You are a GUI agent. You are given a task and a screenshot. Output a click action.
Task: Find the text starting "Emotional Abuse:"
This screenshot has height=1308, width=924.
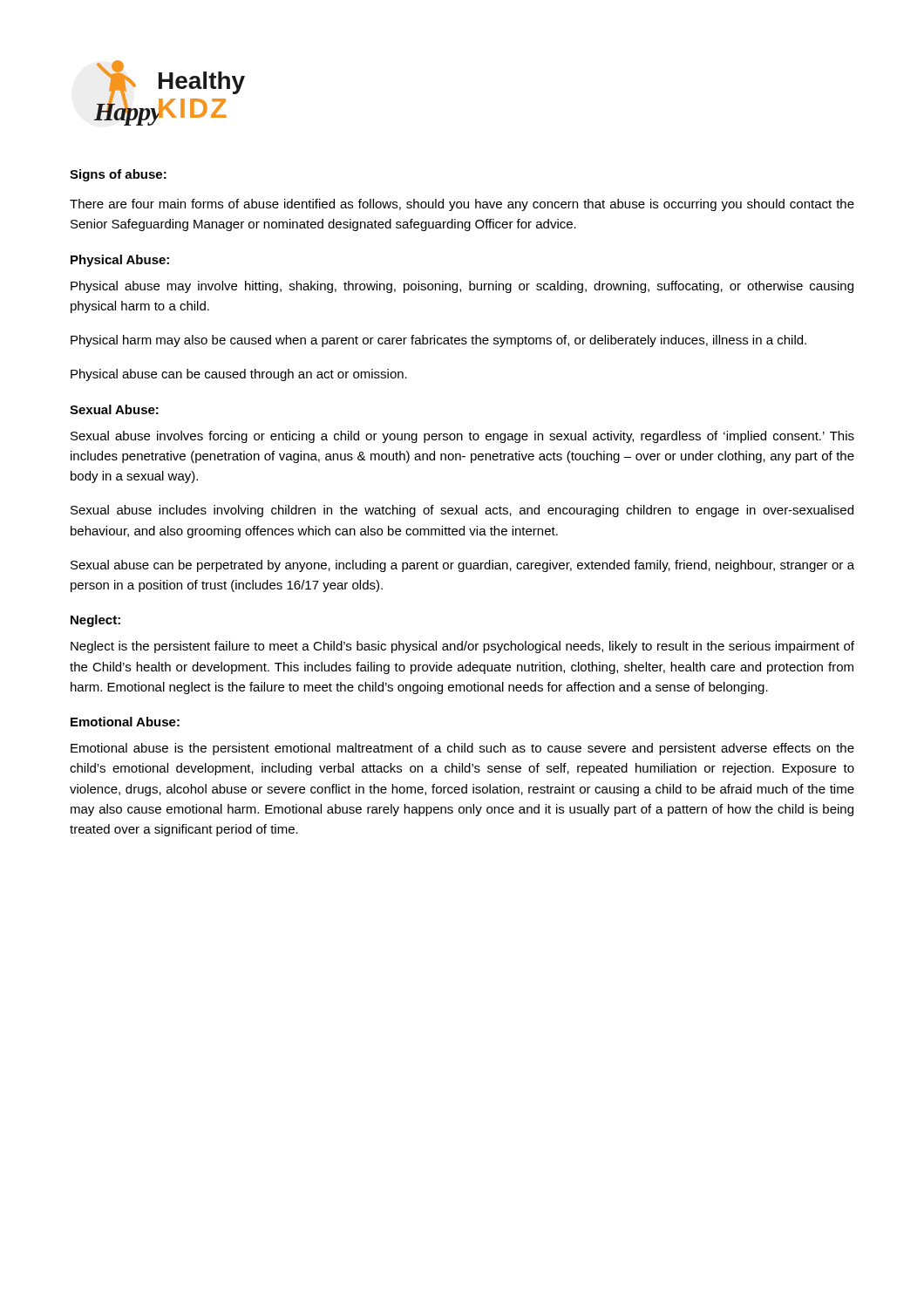pos(125,722)
